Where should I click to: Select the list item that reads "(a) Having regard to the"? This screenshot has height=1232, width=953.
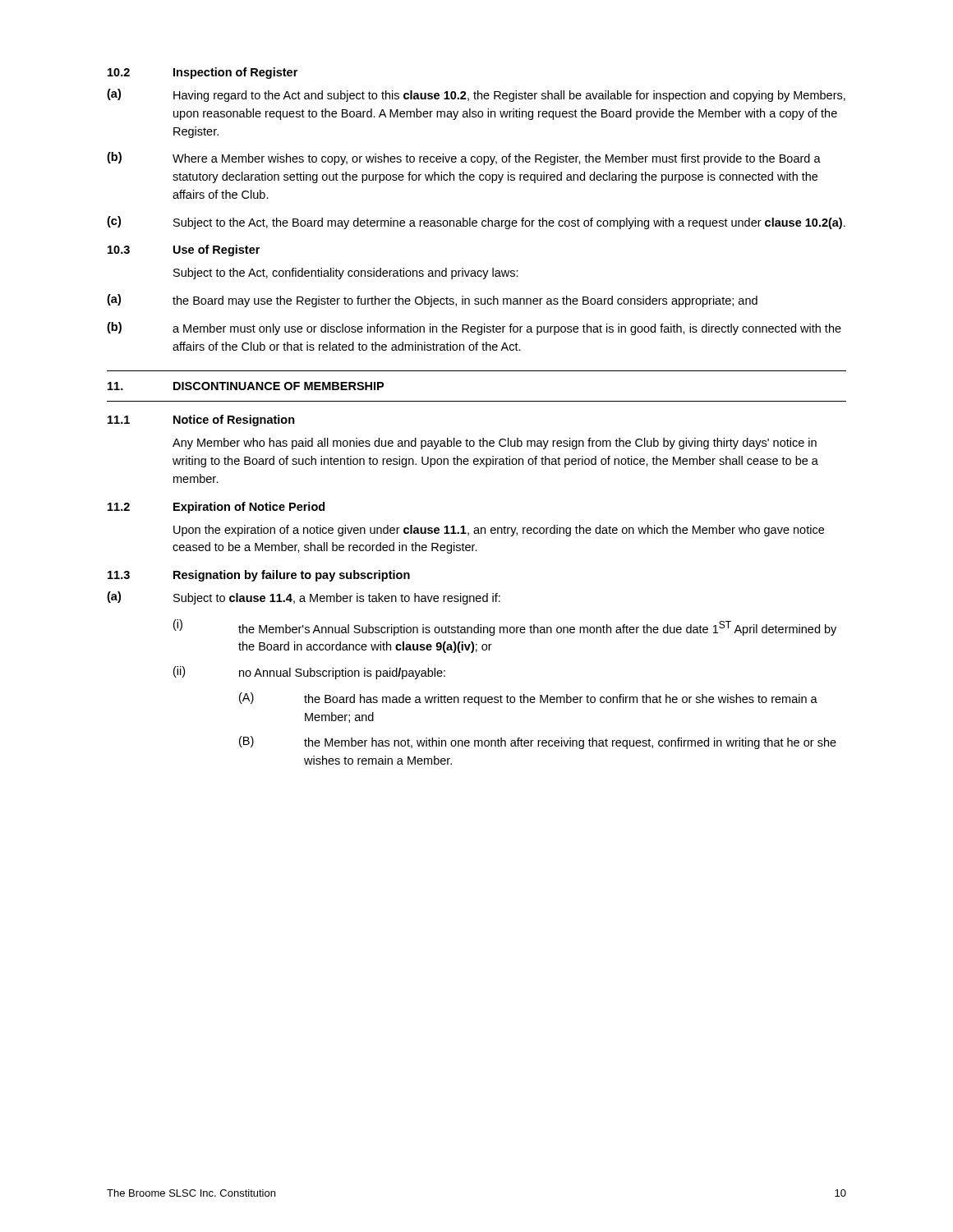point(476,114)
